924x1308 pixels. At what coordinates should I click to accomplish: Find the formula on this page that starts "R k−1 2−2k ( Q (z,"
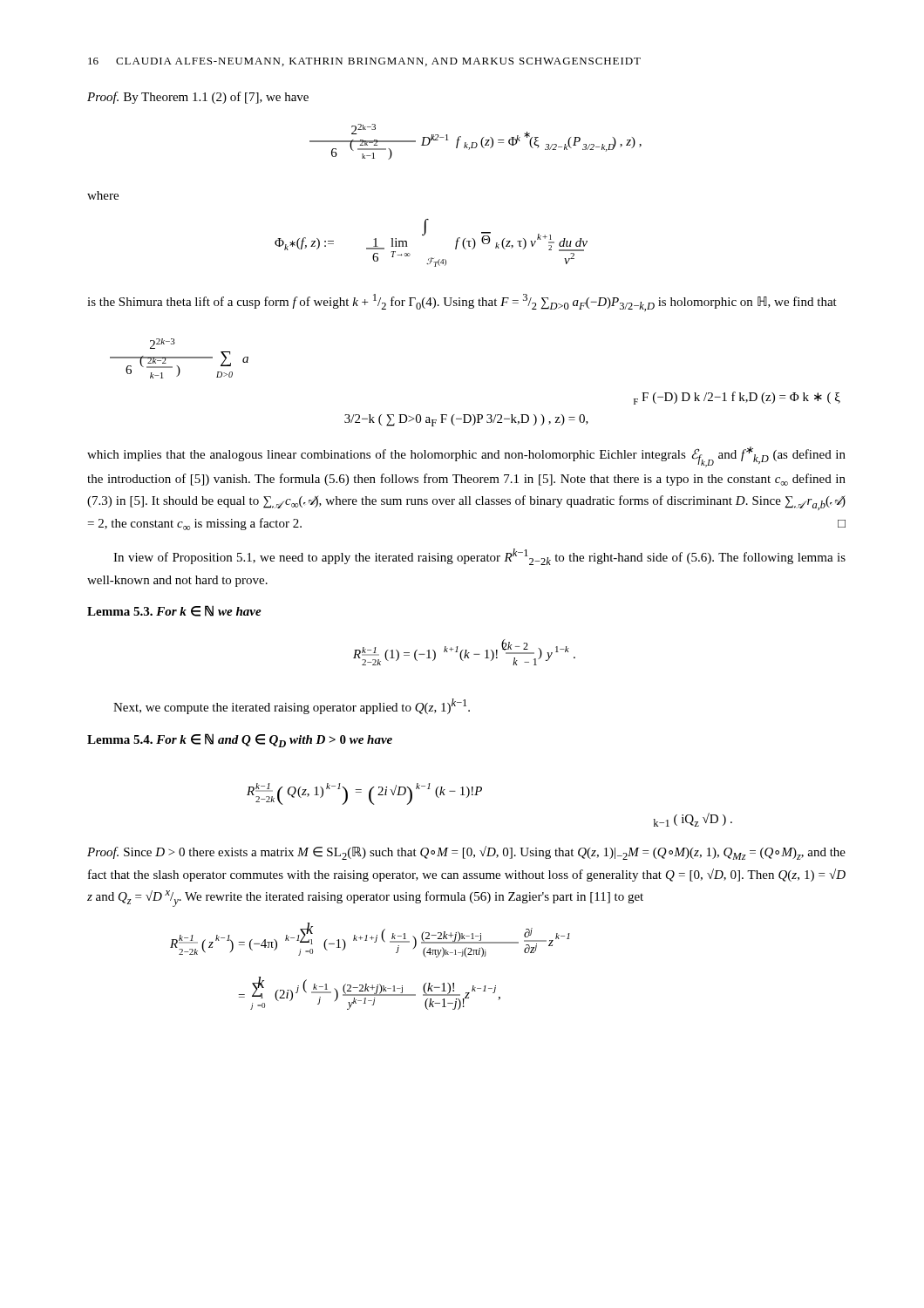[466, 795]
